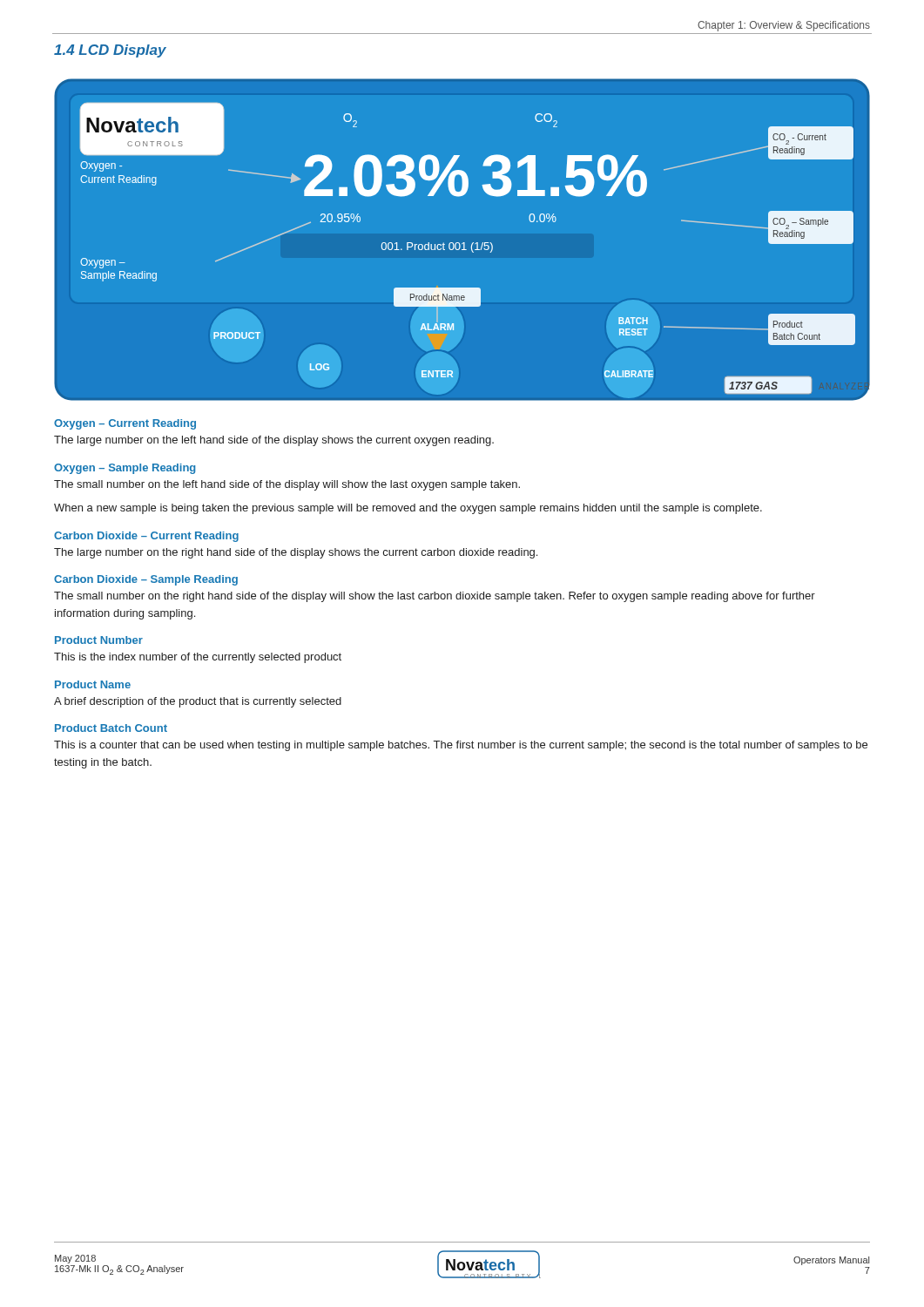This screenshot has height=1307, width=924.
Task: Find the section header that says "Oxygen – Sample Reading"
Action: [125, 467]
